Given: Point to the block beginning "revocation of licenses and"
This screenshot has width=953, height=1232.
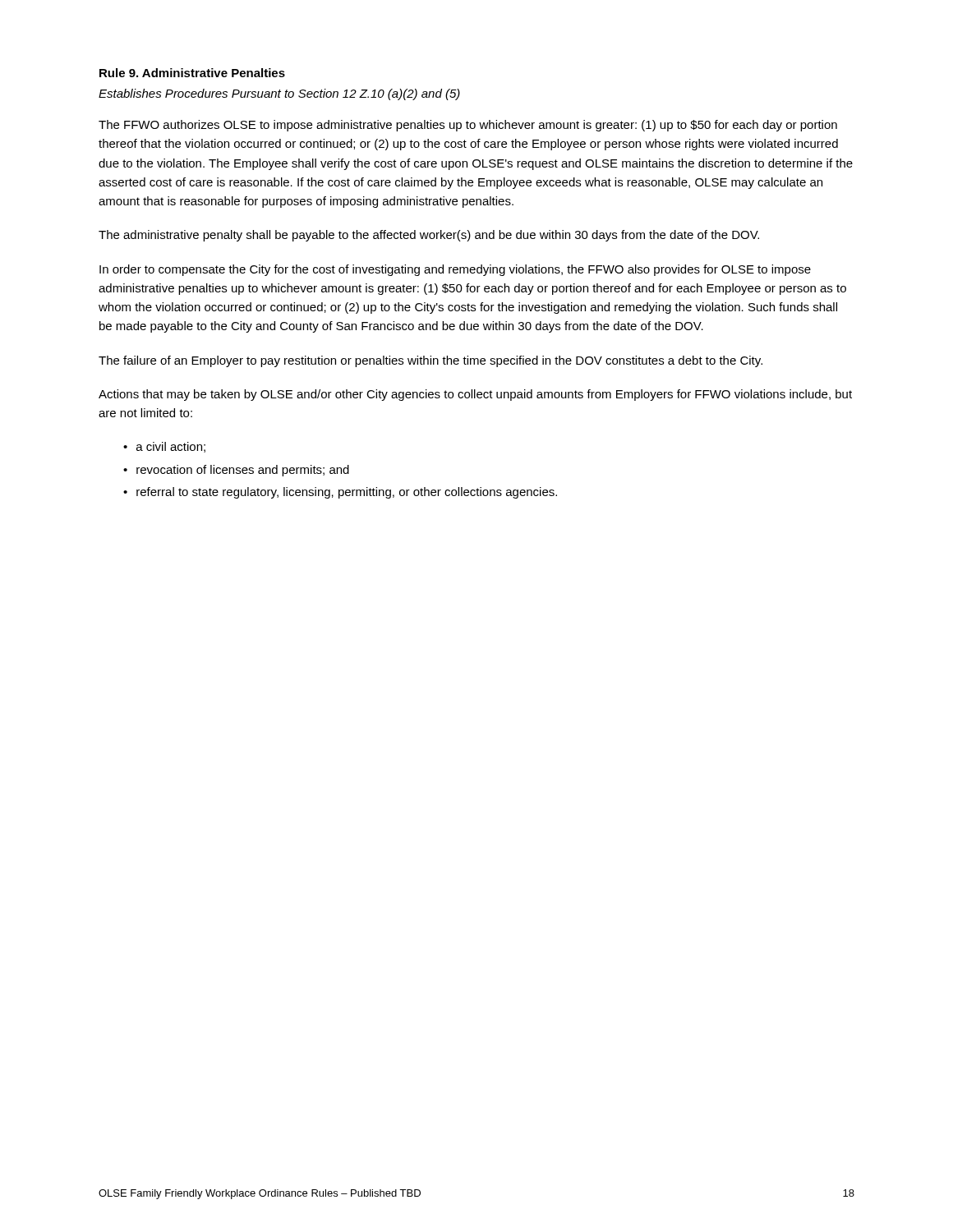Looking at the screenshot, I should 243,469.
